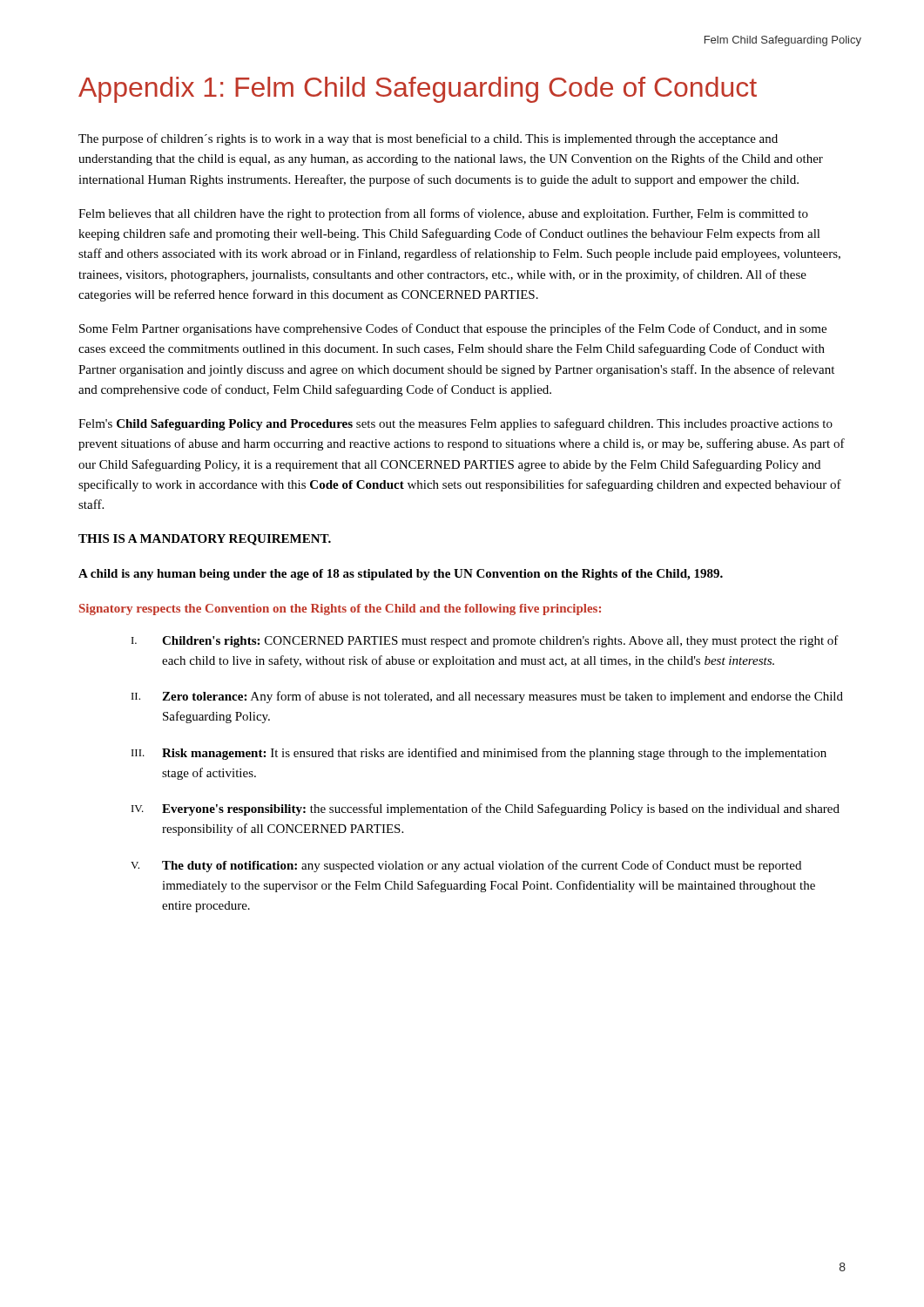Find the list item that reads "II. Zero tolerance:"
The image size is (924, 1307).
click(x=488, y=707)
